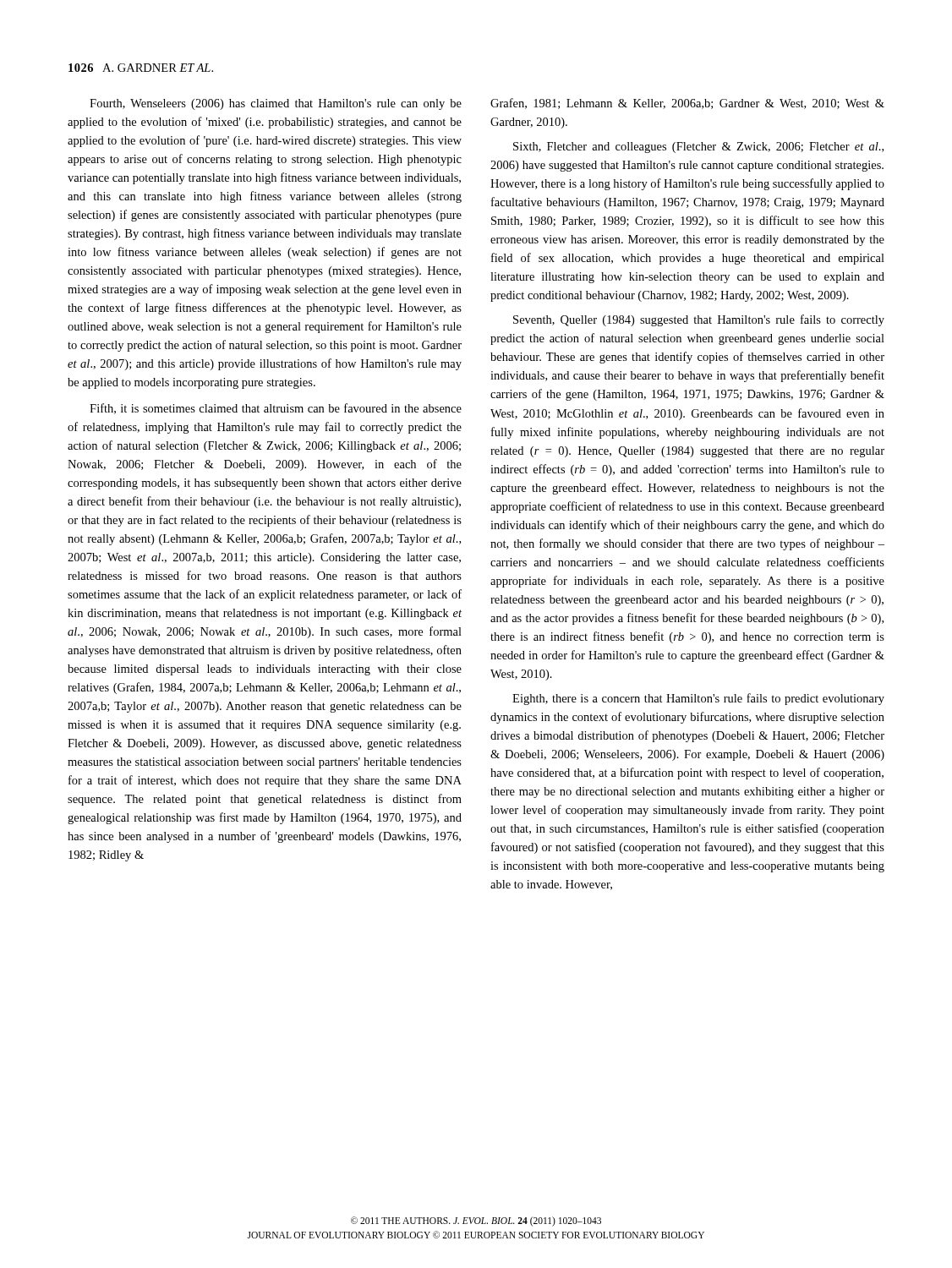The height and width of the screenshot is (1268, 952).
Task: Locate the block of text that opens with "Fifth, it is sometimes claimed that altruism can"
Action: 265,631
